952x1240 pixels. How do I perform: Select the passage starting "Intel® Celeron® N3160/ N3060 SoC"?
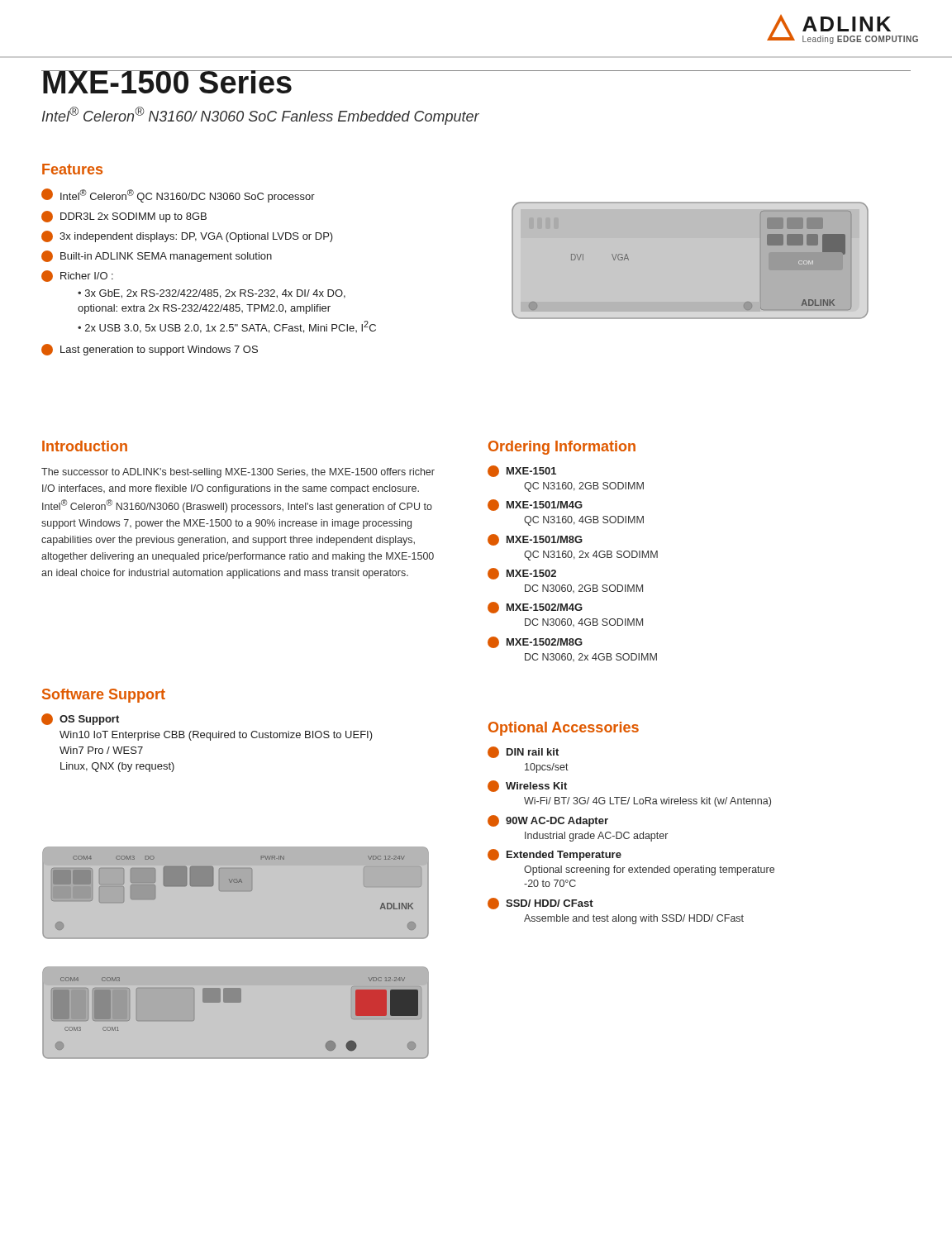[476, 115]
